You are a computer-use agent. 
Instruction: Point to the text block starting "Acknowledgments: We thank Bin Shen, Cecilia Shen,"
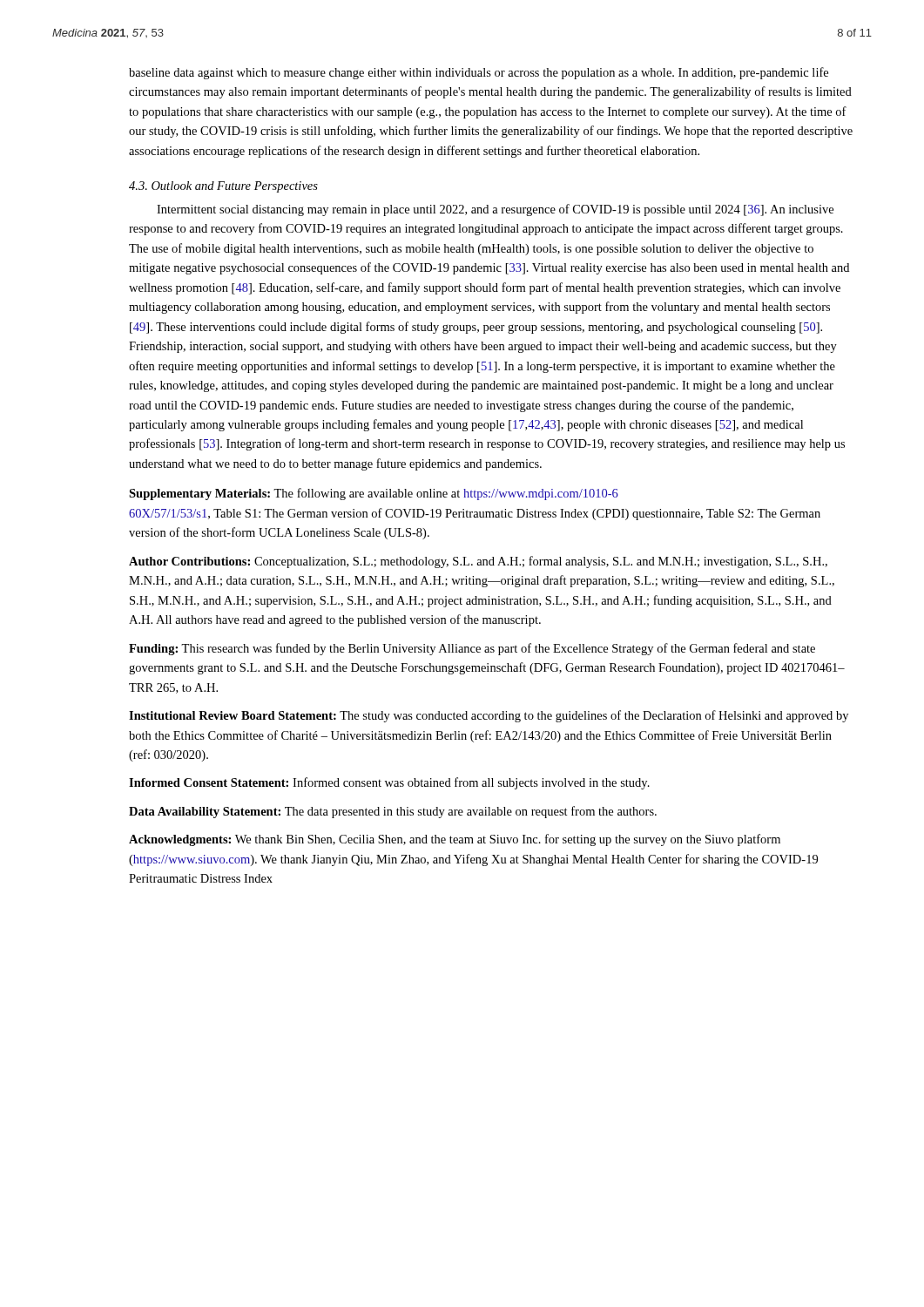[492, 859]
